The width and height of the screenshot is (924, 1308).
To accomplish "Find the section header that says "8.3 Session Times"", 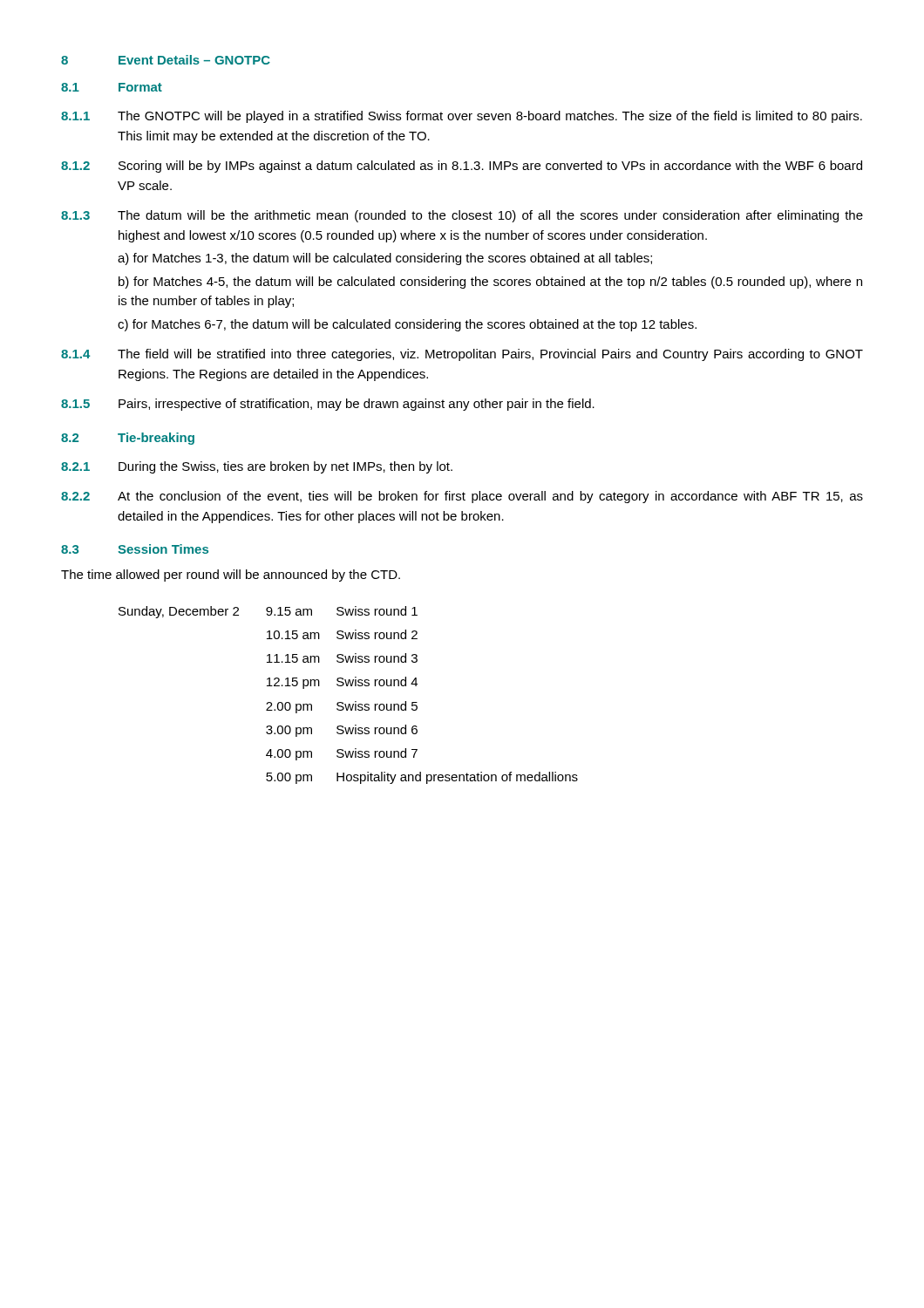I will (135, 549).
